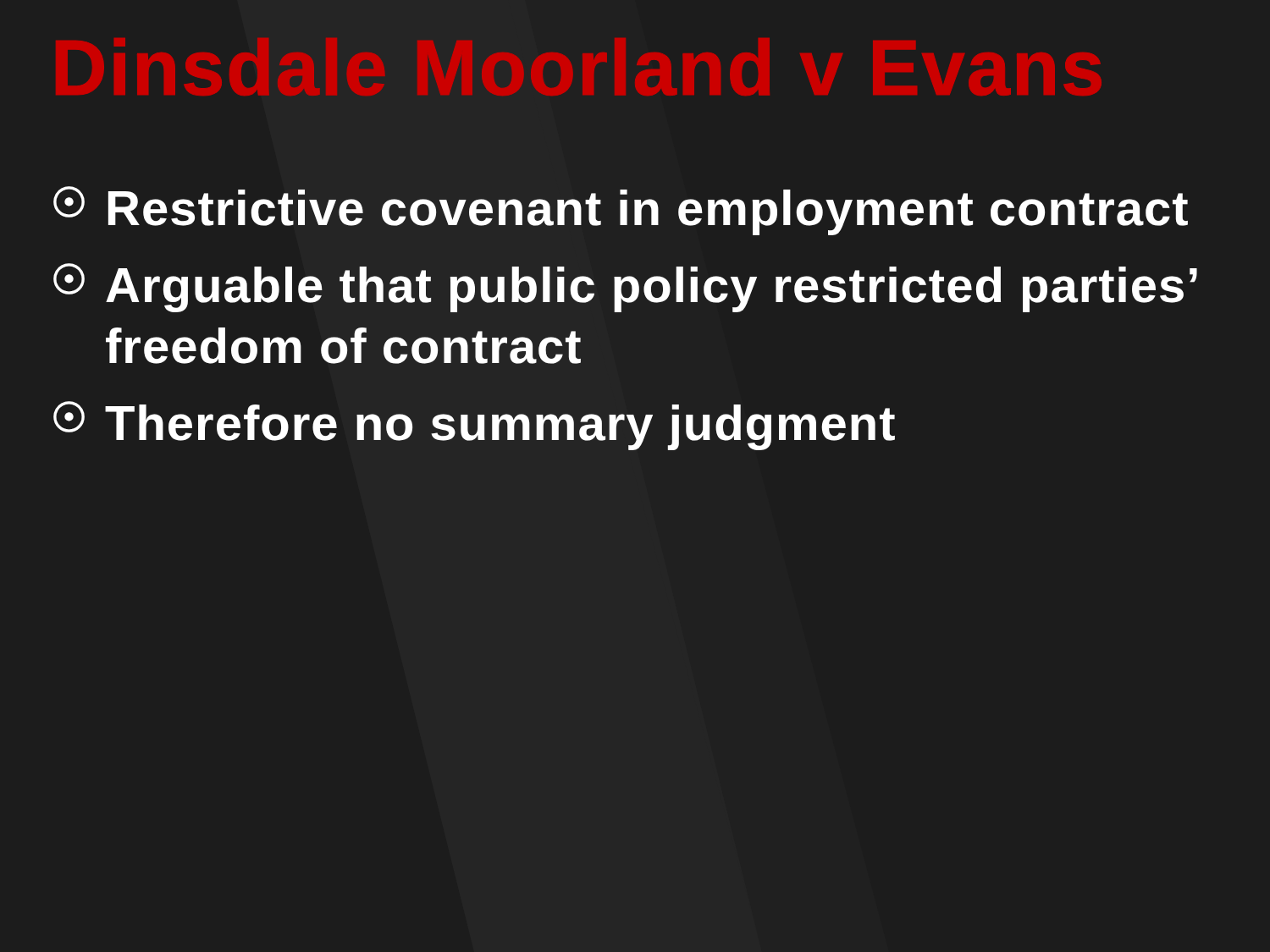Where is the passage that starts "☉ Restrictive covenant in employment"?

coord(635,208)
